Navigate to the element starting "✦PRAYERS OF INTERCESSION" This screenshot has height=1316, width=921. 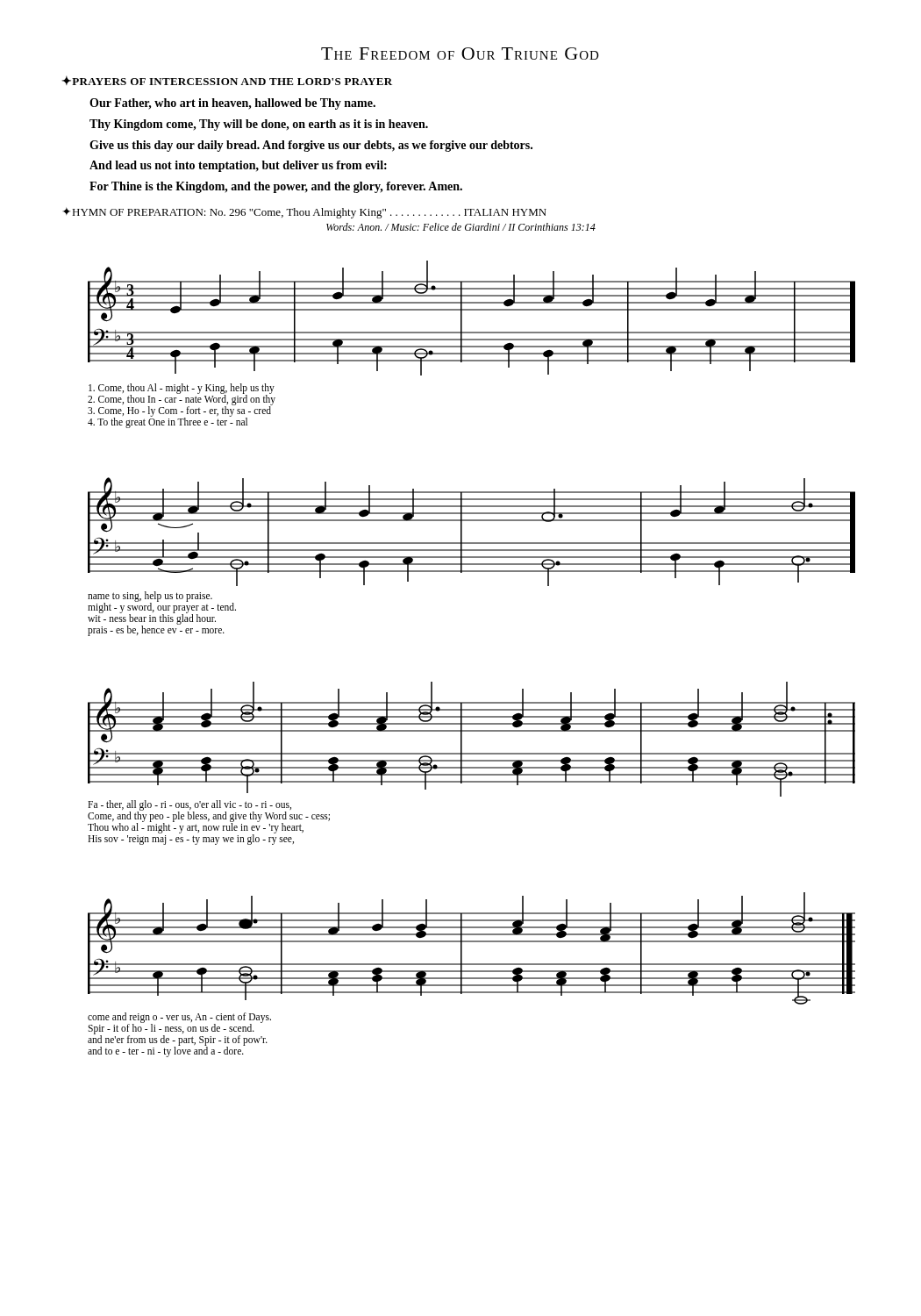(x=227, y=81)
